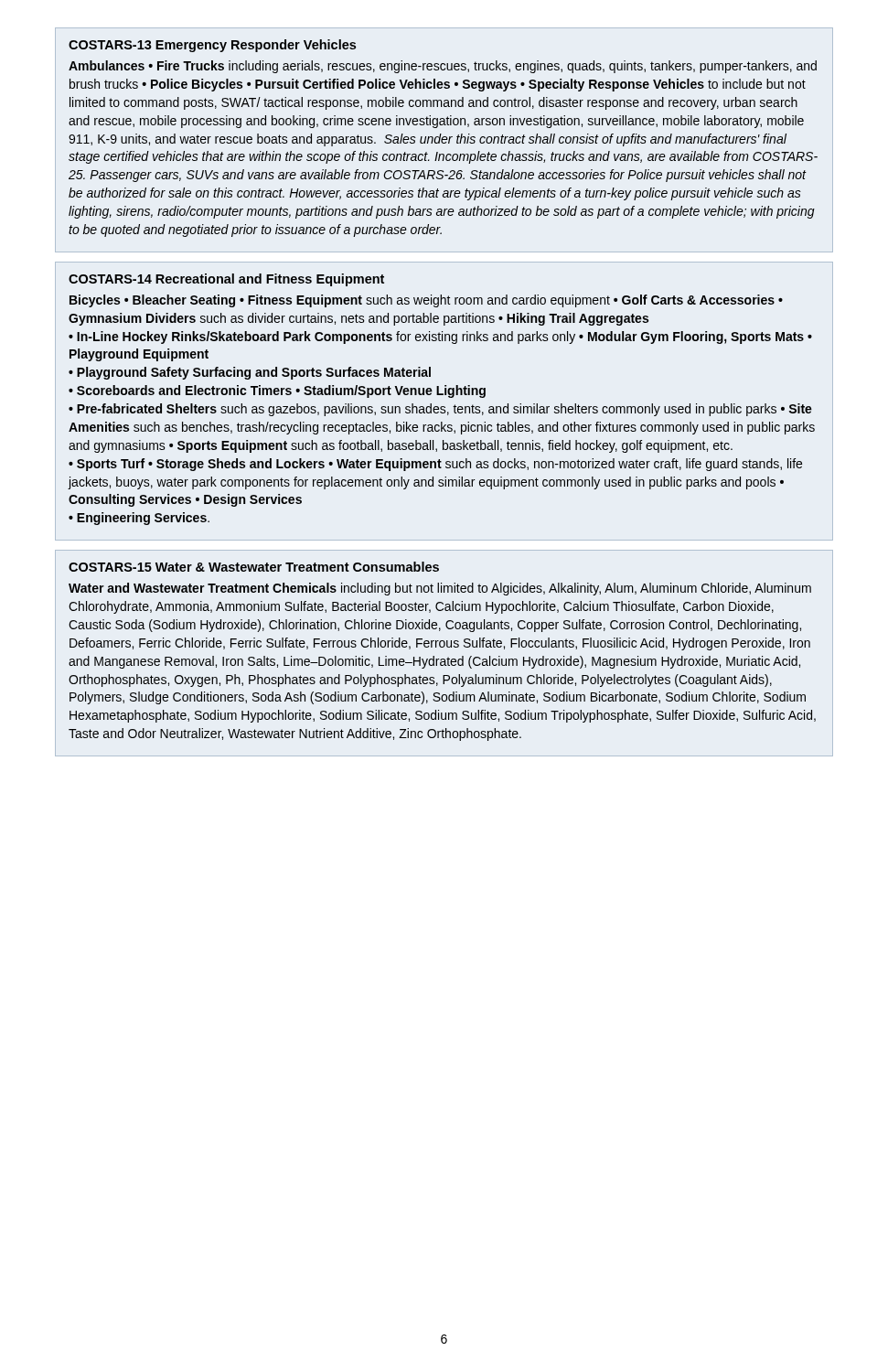The height and width of the screenshot is (1372, 888).
Task: Navigate to the element starting "COSTARS-14 Recreational and"
Action: (226, 279)
